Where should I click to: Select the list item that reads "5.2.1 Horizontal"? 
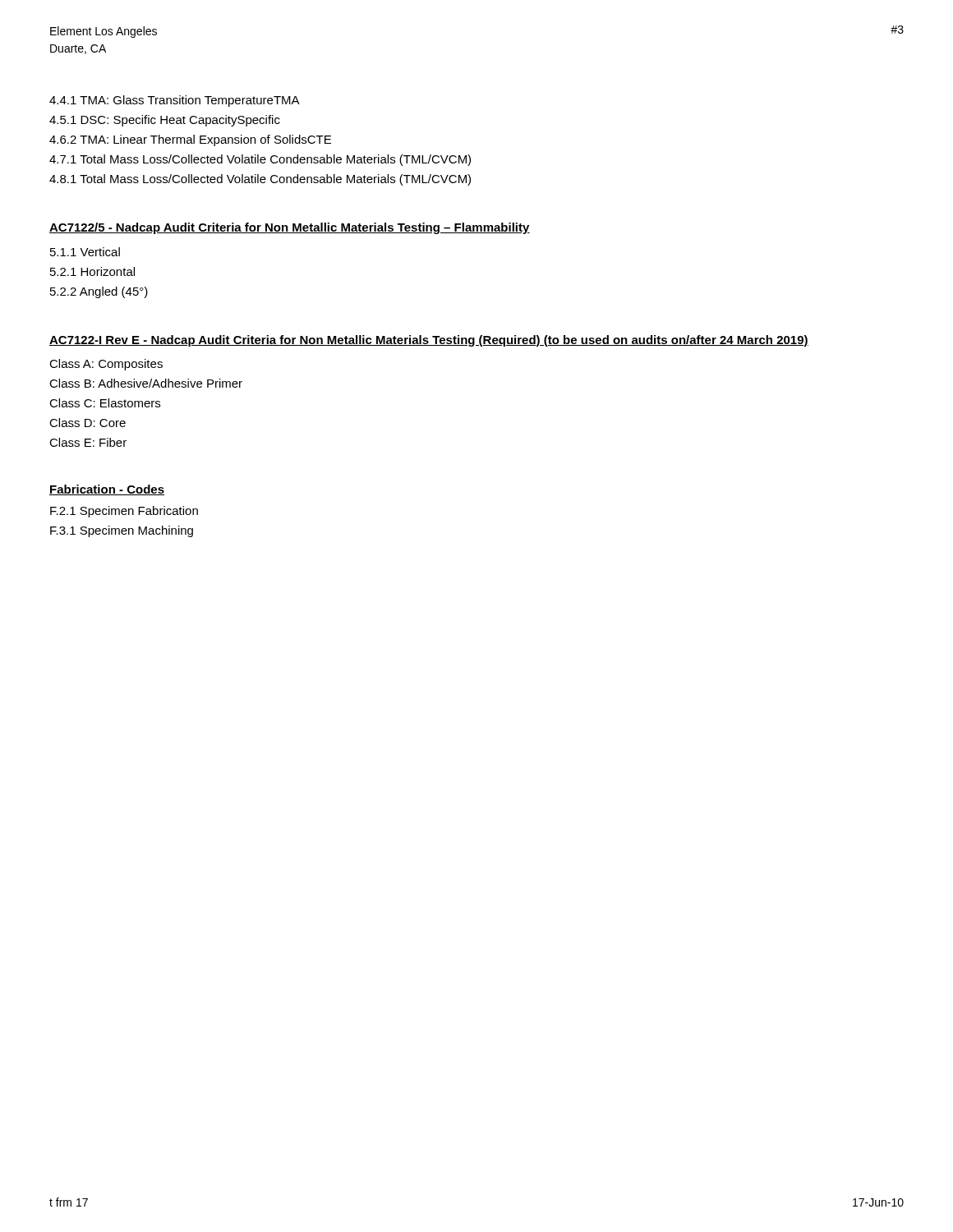tap(92, 271)
